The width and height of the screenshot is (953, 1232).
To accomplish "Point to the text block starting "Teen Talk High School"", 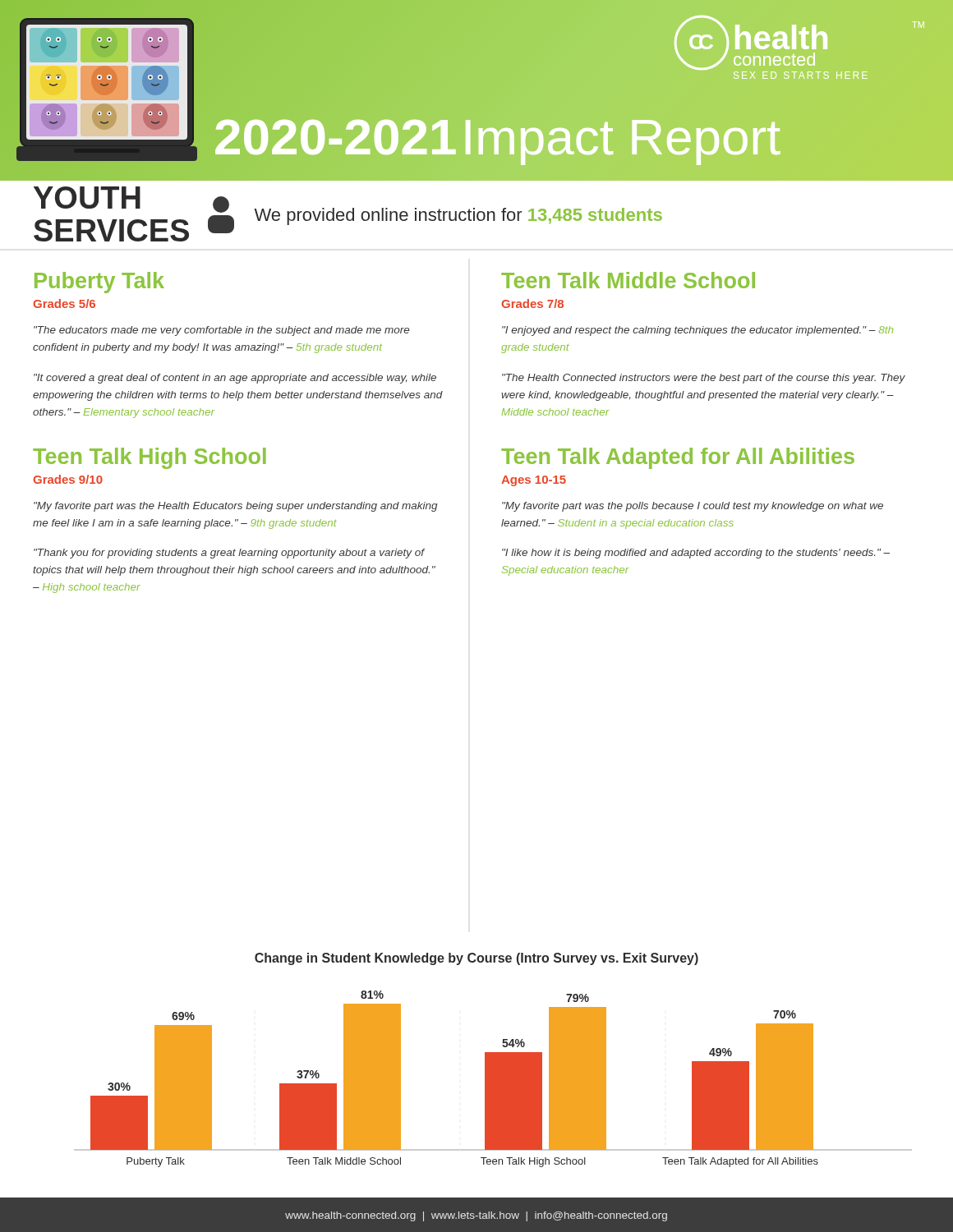I will 150,456.
